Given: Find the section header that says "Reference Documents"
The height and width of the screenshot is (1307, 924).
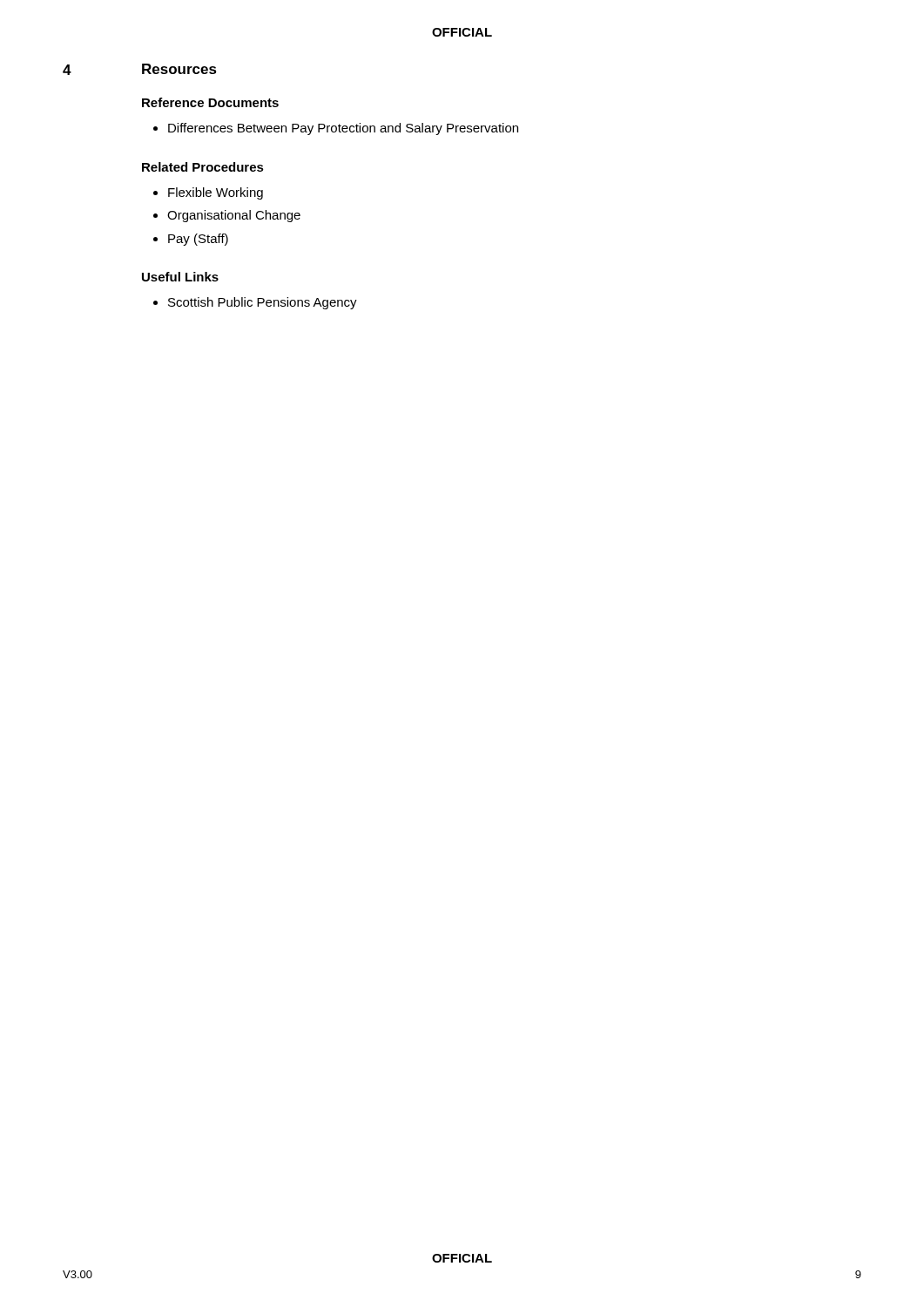Looking at the screenshot, I should 210,102.
